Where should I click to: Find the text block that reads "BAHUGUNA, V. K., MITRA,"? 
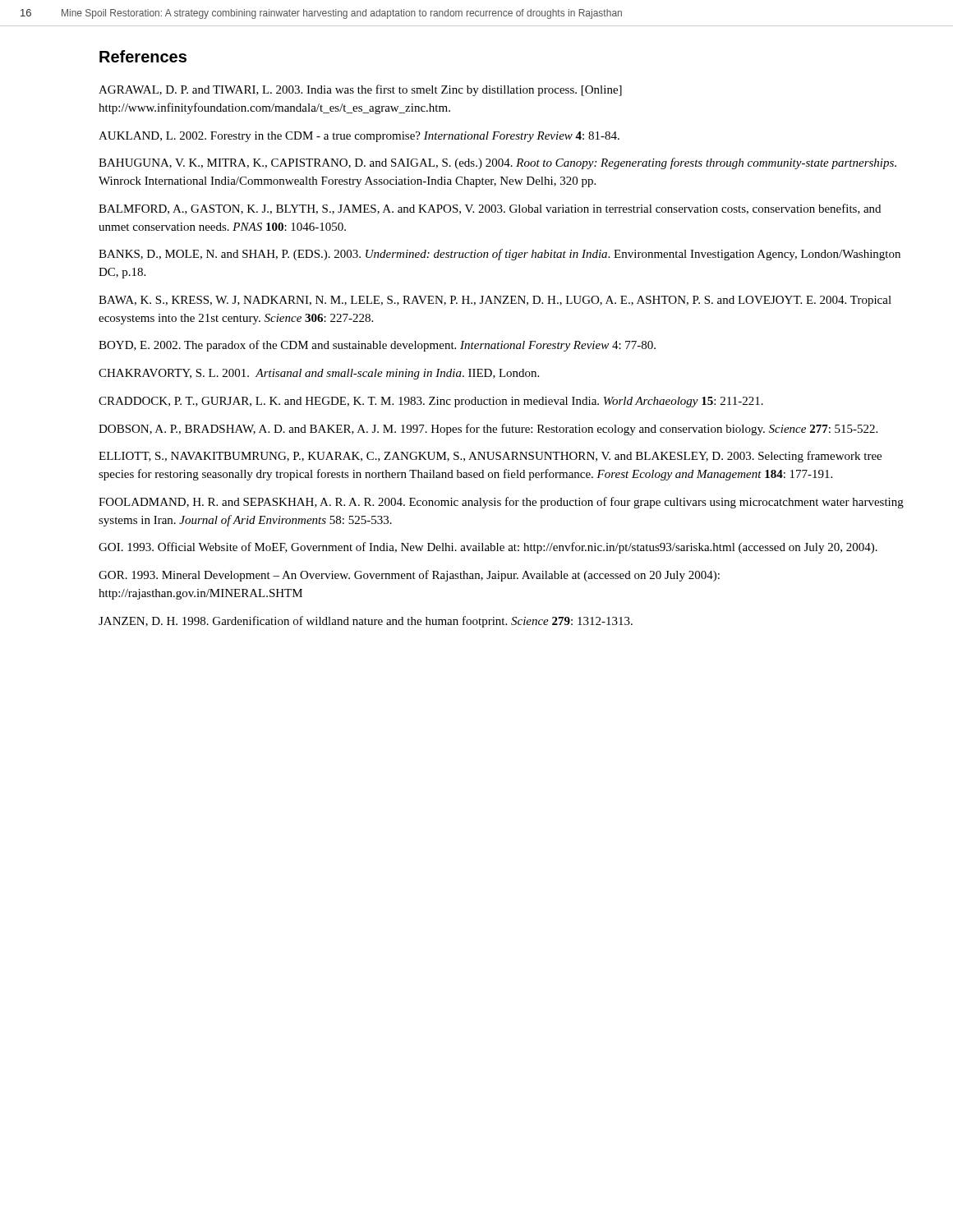[x=498, y=172]
